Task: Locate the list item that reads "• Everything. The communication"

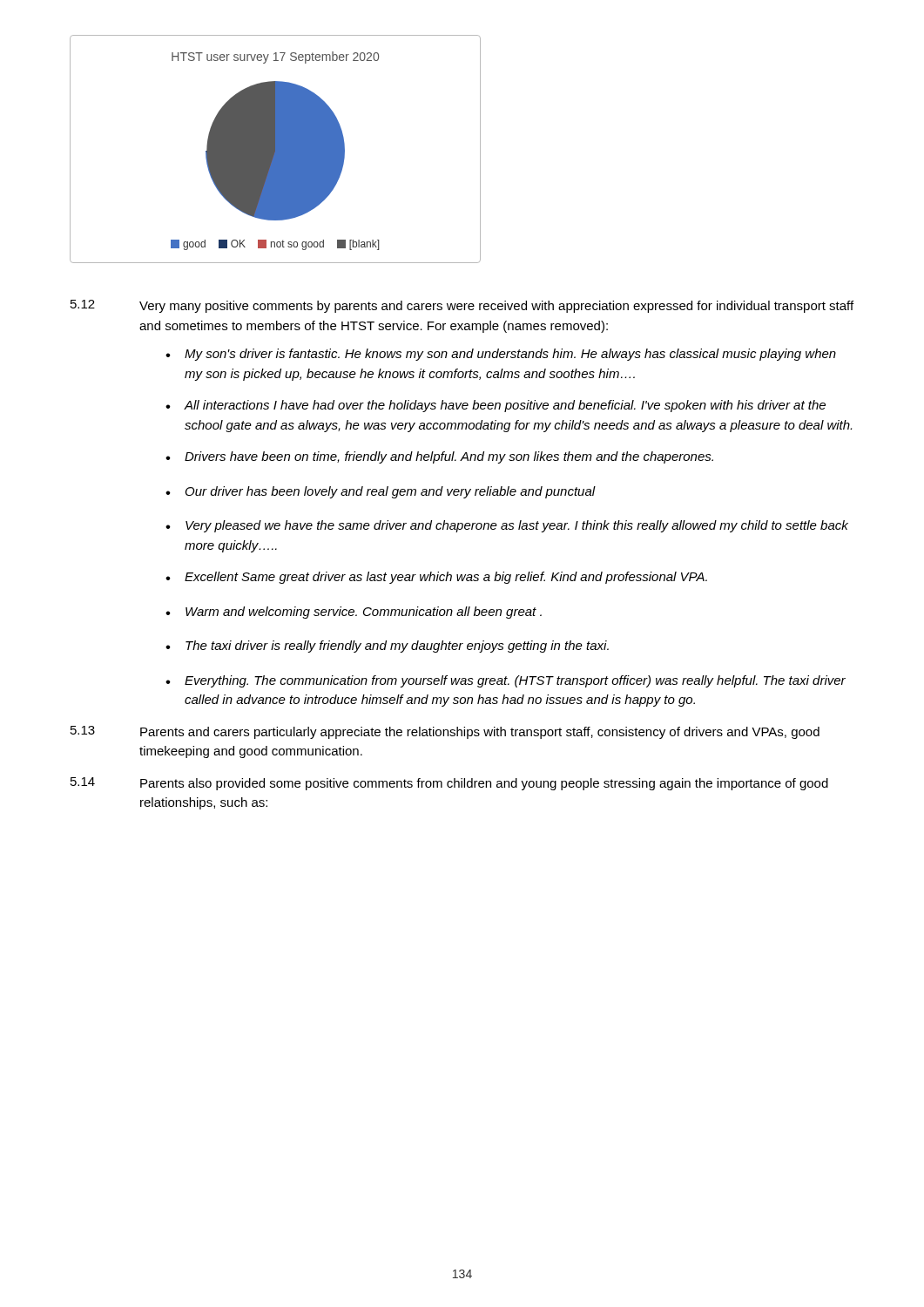Action: (510, 690)
